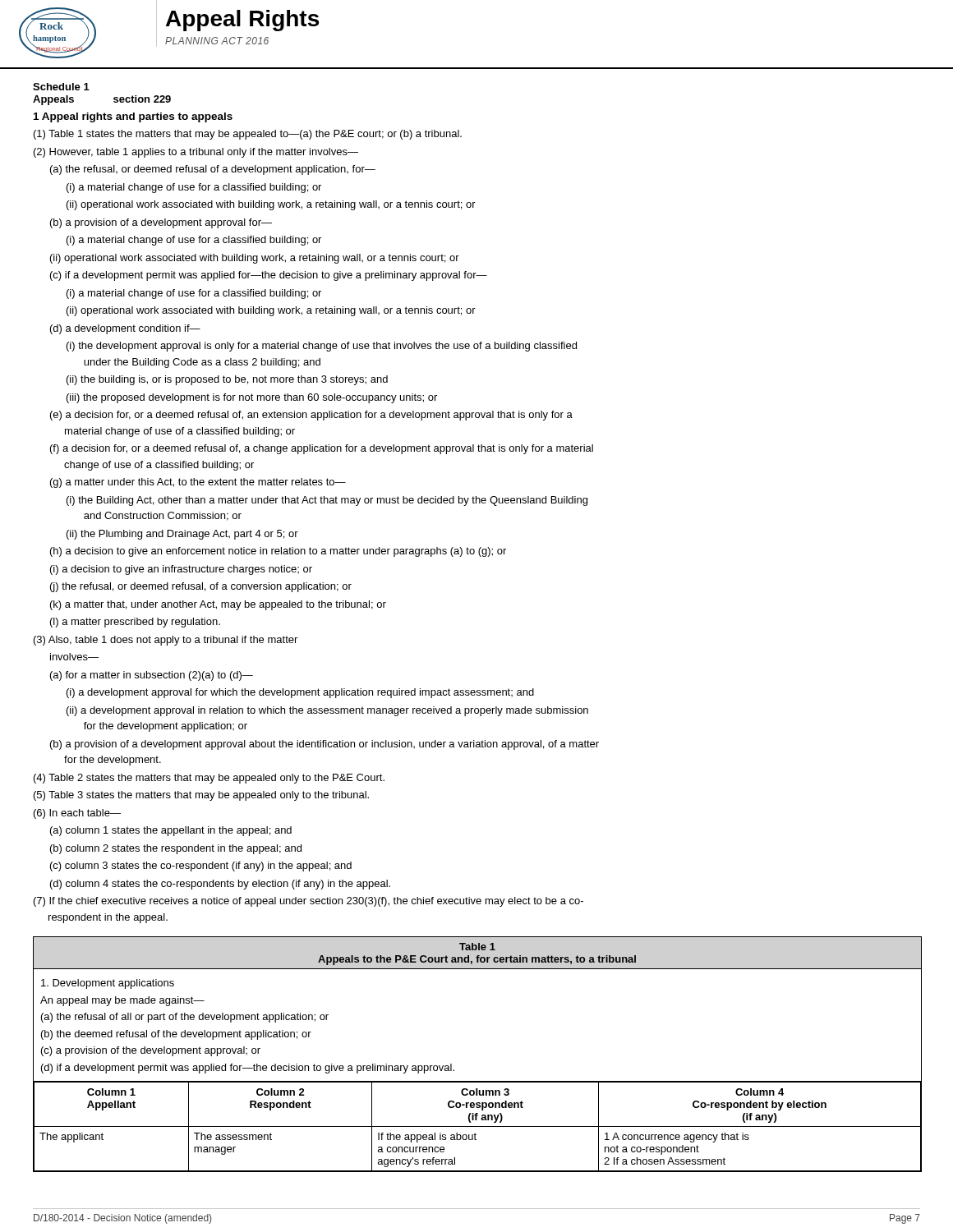The height and width of the screenshot is (1232, 953).
Task: Click on the block starting "(1) Table 1 states the"
Action: click(248, 133)
